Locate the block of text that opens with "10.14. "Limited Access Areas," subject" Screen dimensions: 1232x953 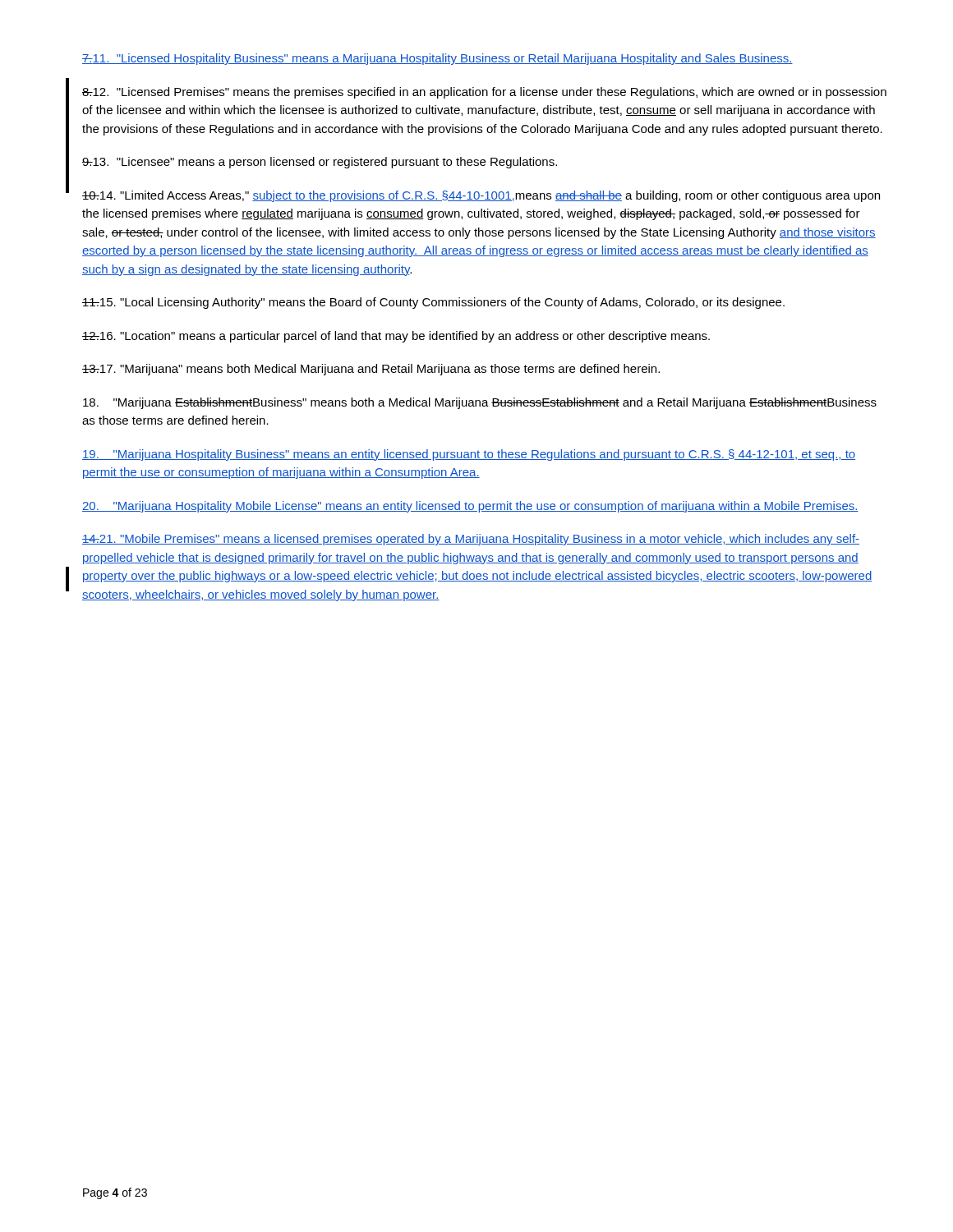point(481,232)
